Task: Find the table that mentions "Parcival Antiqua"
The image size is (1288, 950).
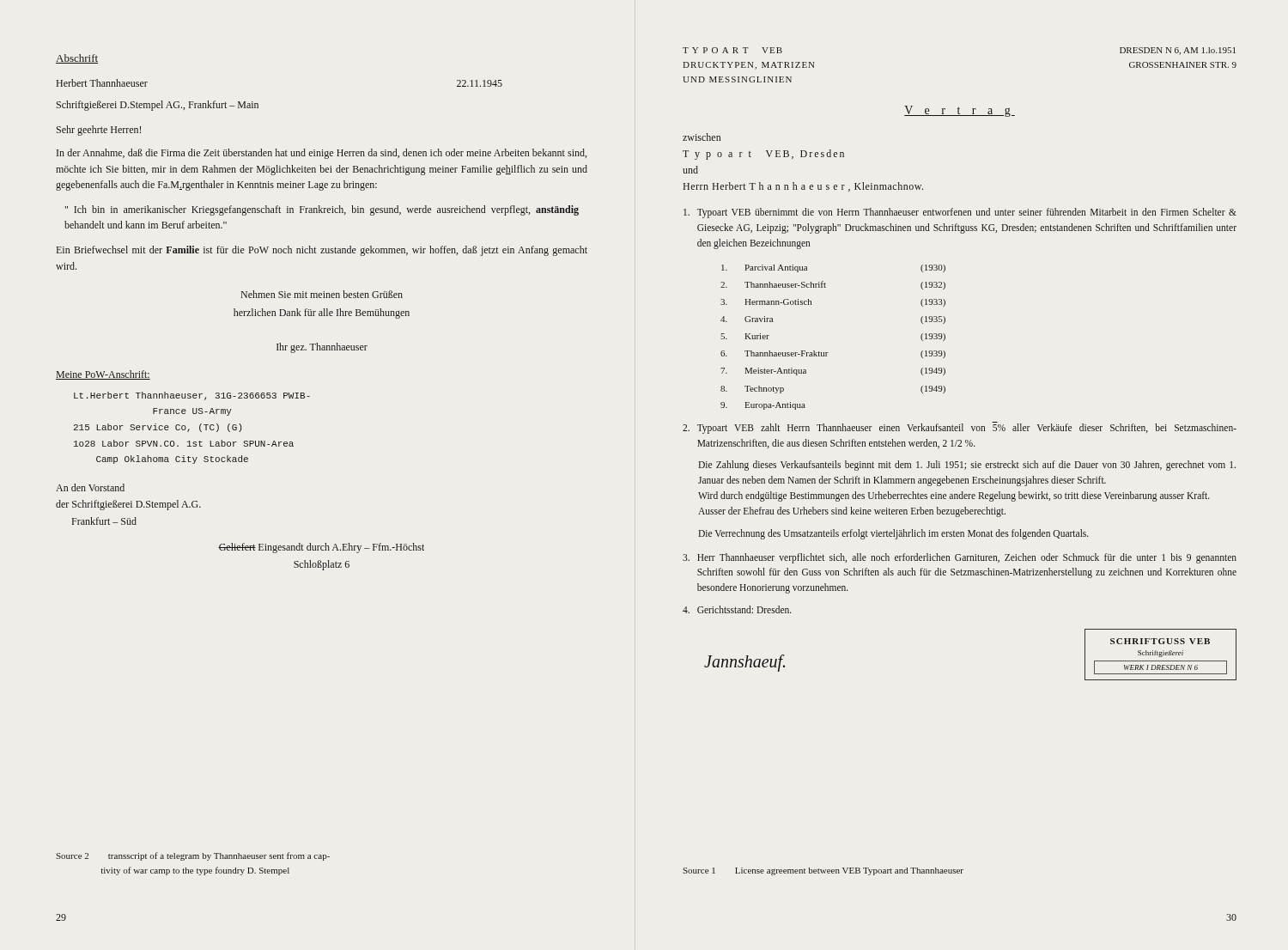Action: tap(978, 335)
